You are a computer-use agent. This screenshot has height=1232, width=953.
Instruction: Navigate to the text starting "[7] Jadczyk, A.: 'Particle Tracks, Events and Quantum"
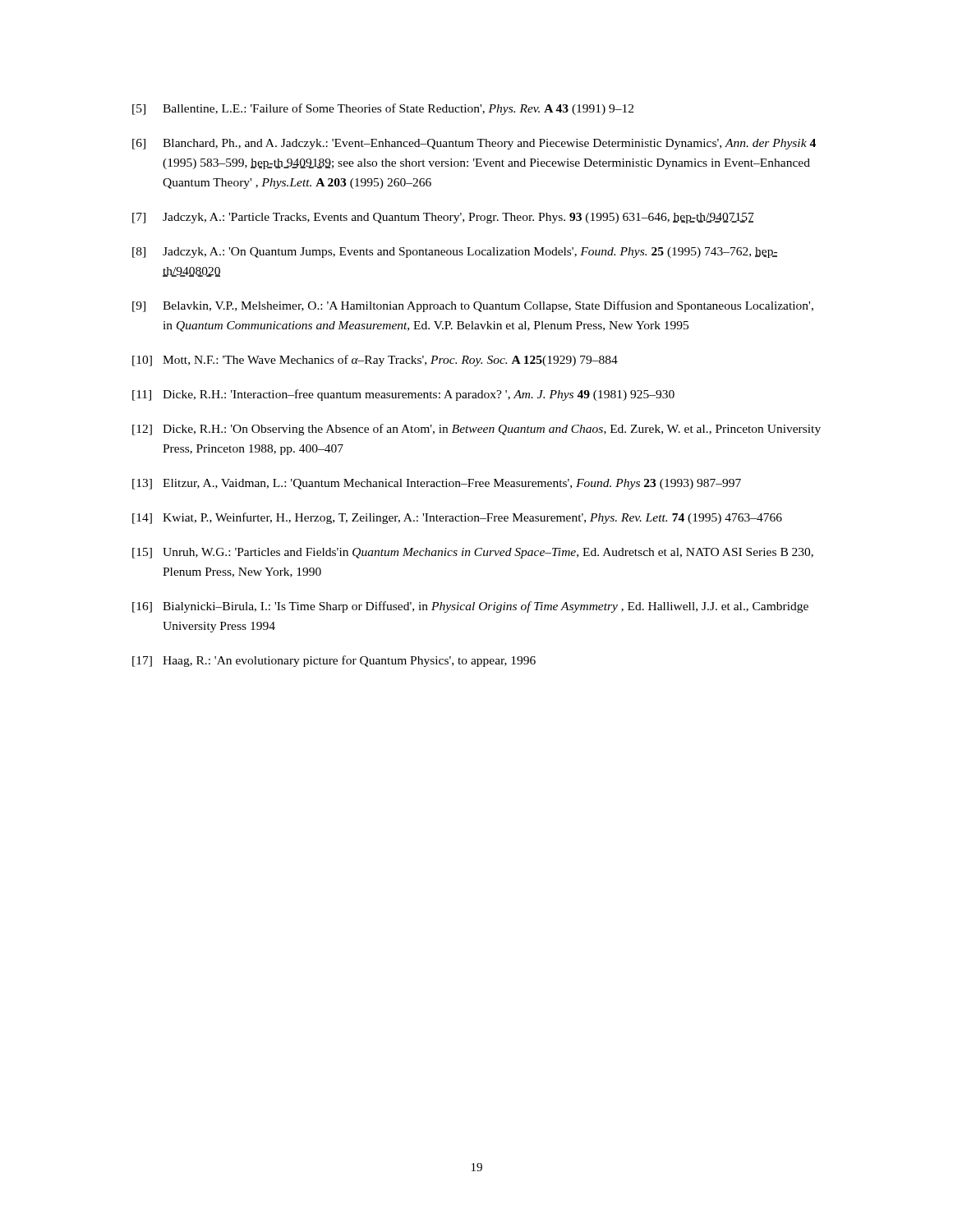pyautogui.click(x=476, y=217)
